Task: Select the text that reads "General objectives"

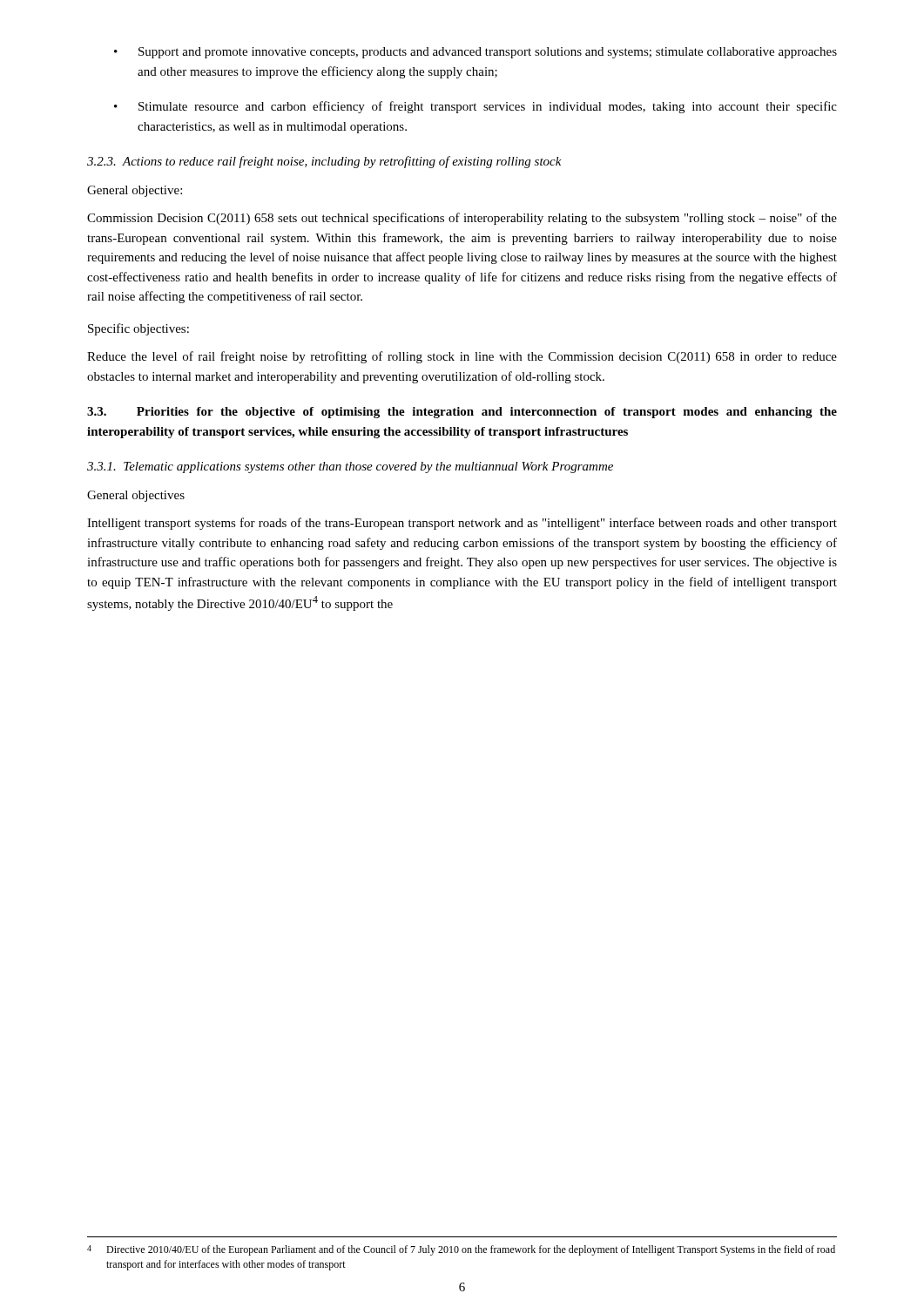Action: pyautogui.click(x=136, y=495)
